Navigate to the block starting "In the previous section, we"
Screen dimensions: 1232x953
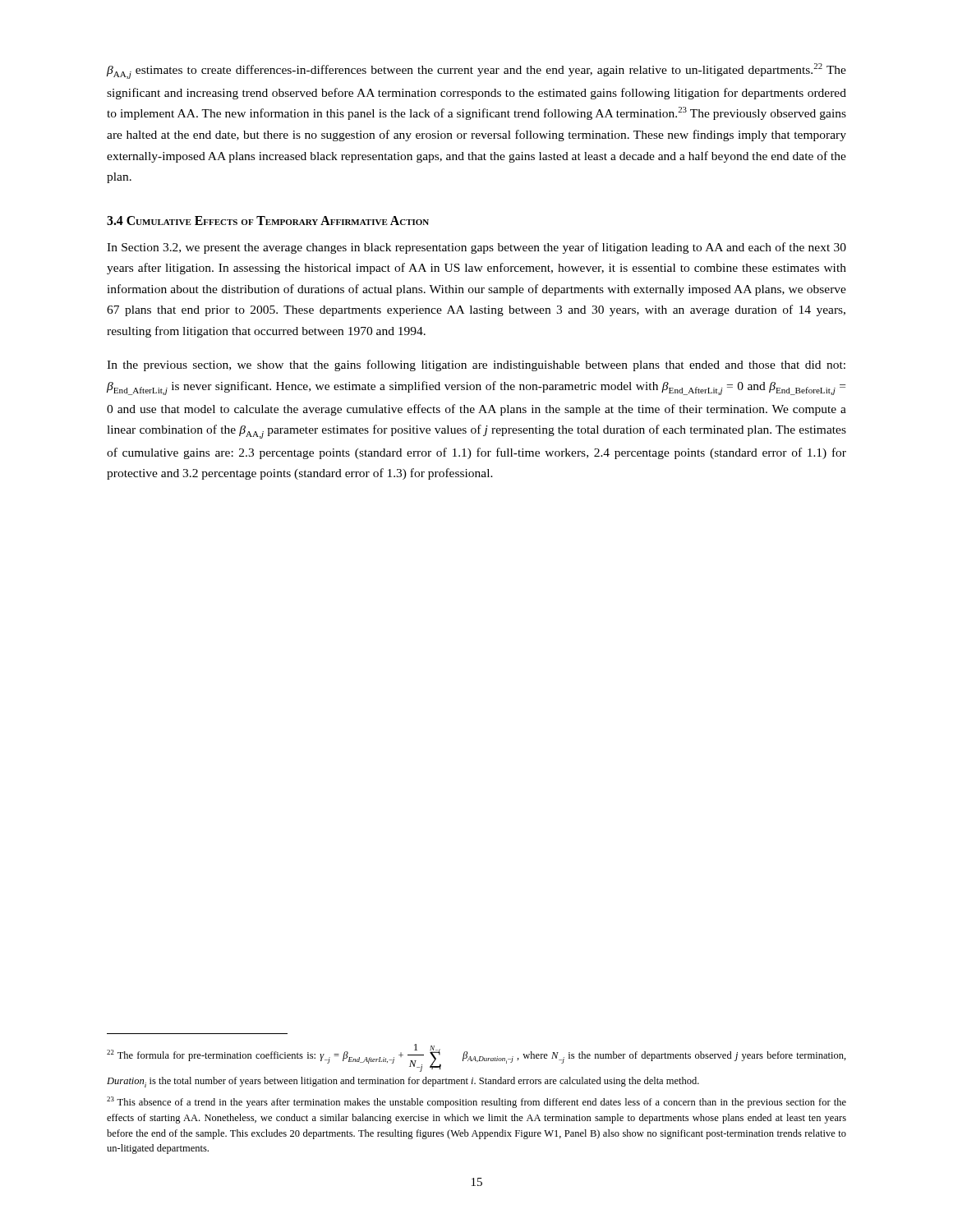coord(476,419)
